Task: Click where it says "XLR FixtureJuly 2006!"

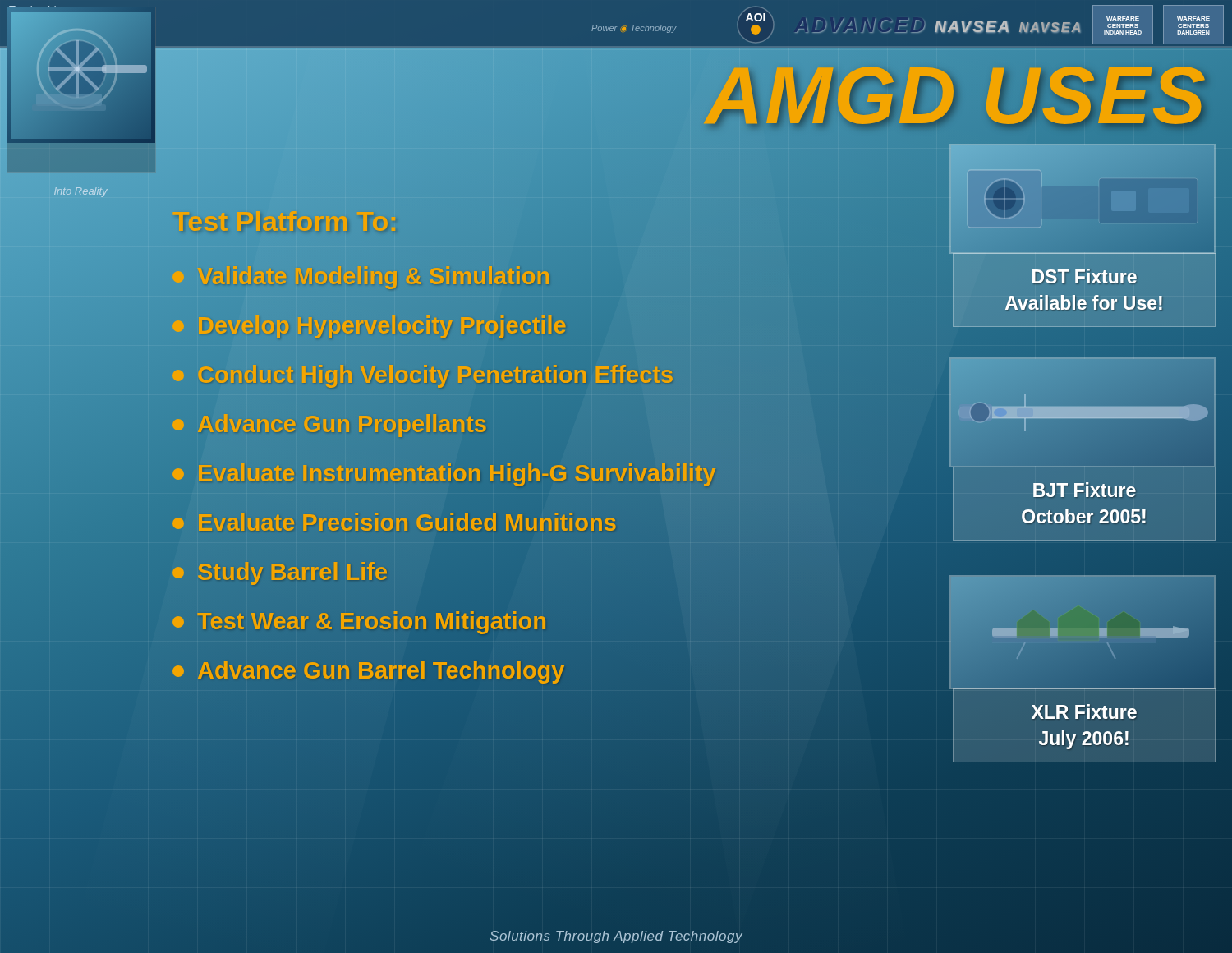Action: (x=1084, y=726)
